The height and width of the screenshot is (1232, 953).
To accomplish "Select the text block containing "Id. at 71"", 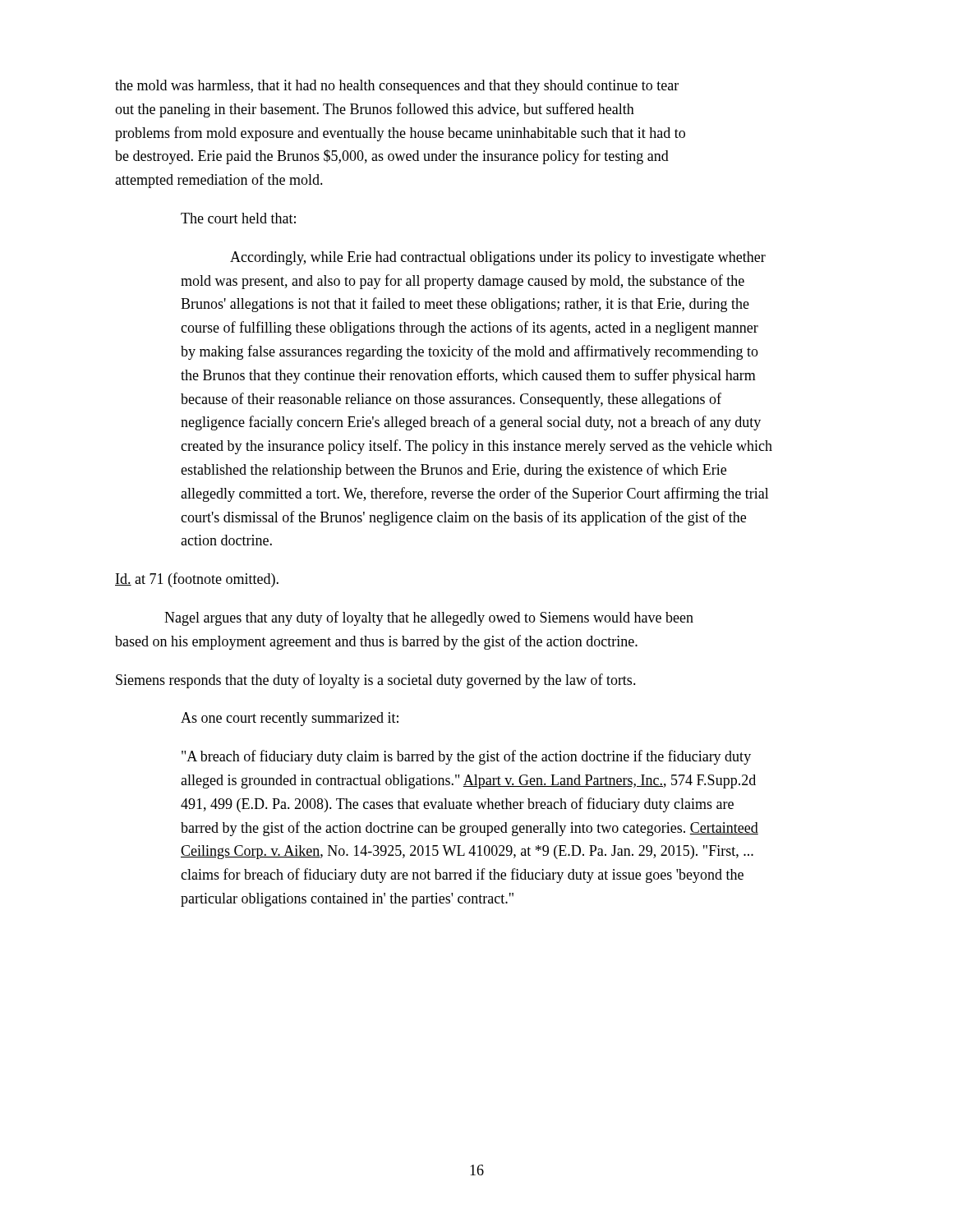I will click(197, 580).
